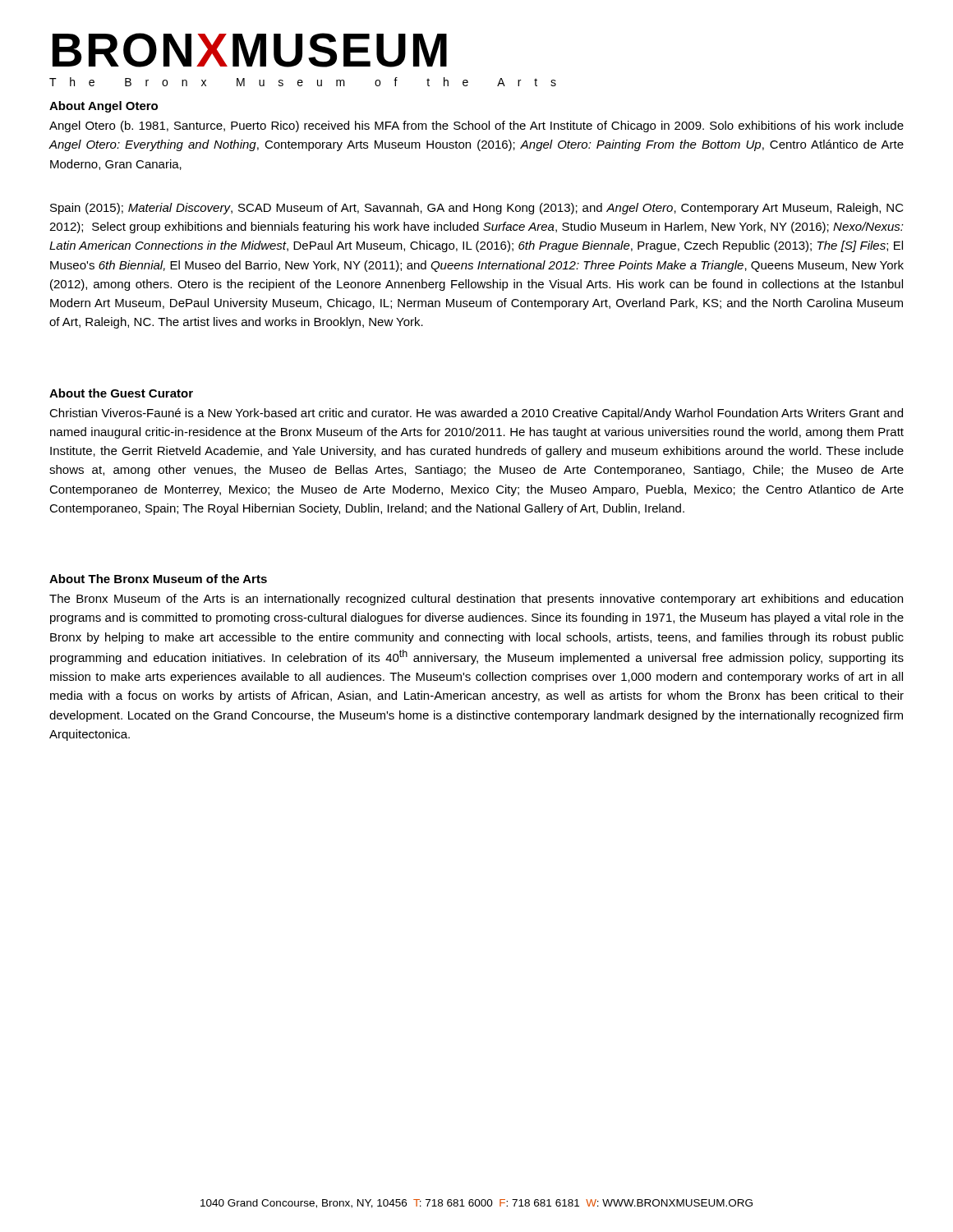953x1232 pixels.
Task: Click the passage that begins "Angel Otero (b. 1981,"
Action: click(x=476, y=144)
